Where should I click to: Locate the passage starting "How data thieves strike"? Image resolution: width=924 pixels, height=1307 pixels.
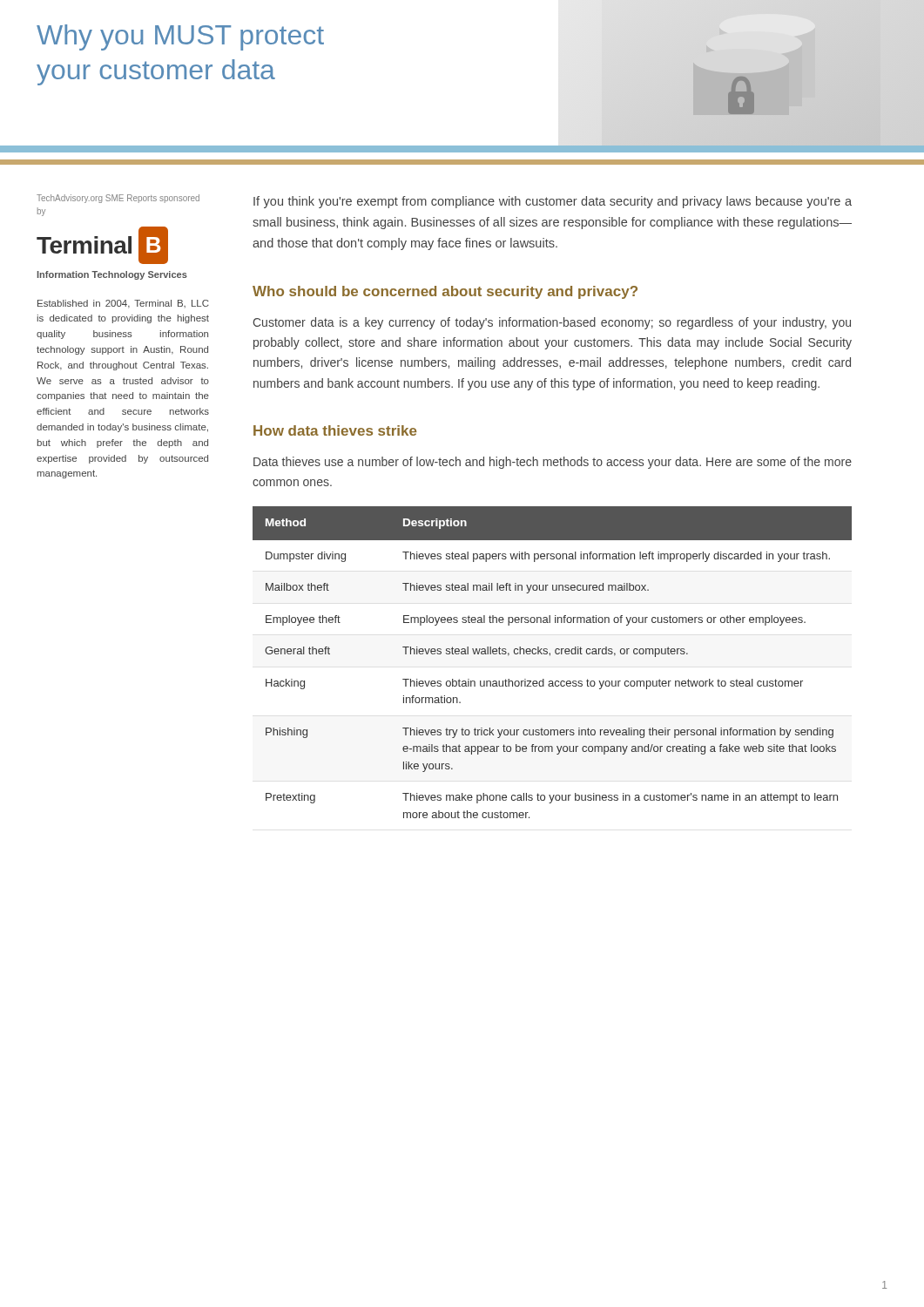pos(335,431)
